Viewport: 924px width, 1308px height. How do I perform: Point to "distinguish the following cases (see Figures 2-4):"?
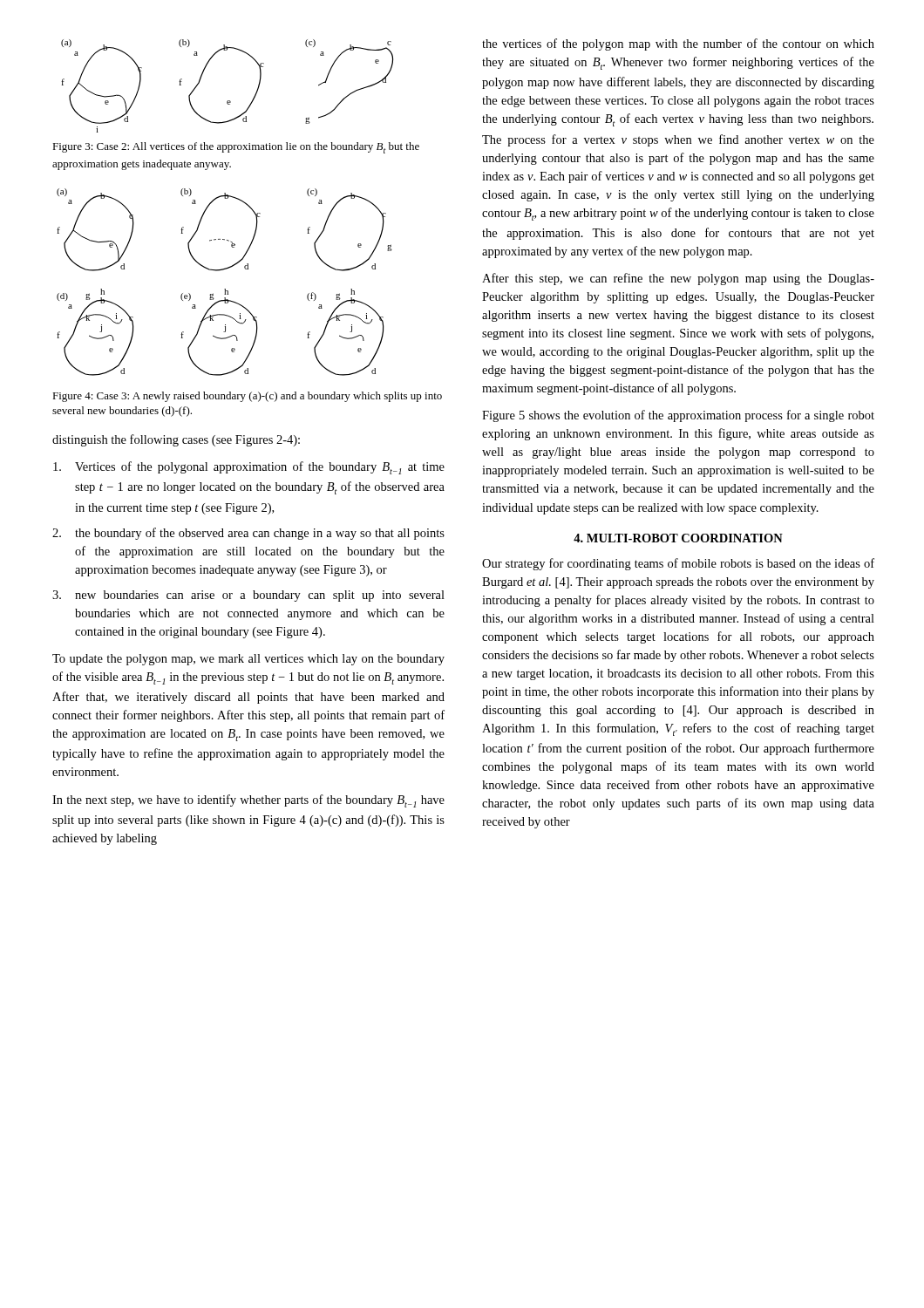tap(177, 439)
